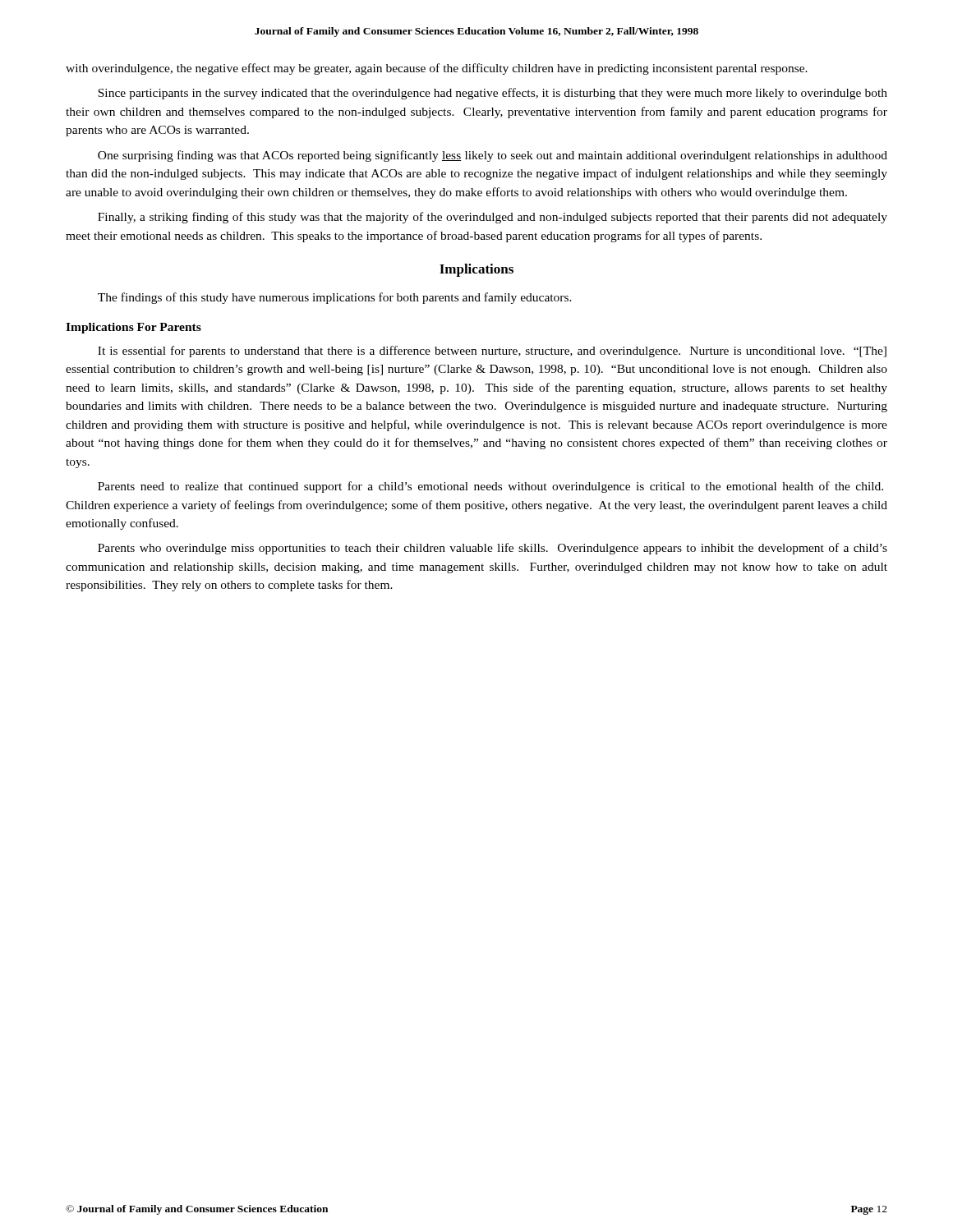
Task: Navigate to the block starting "The findings of this study have"
Action: click(x=335, y=297)
